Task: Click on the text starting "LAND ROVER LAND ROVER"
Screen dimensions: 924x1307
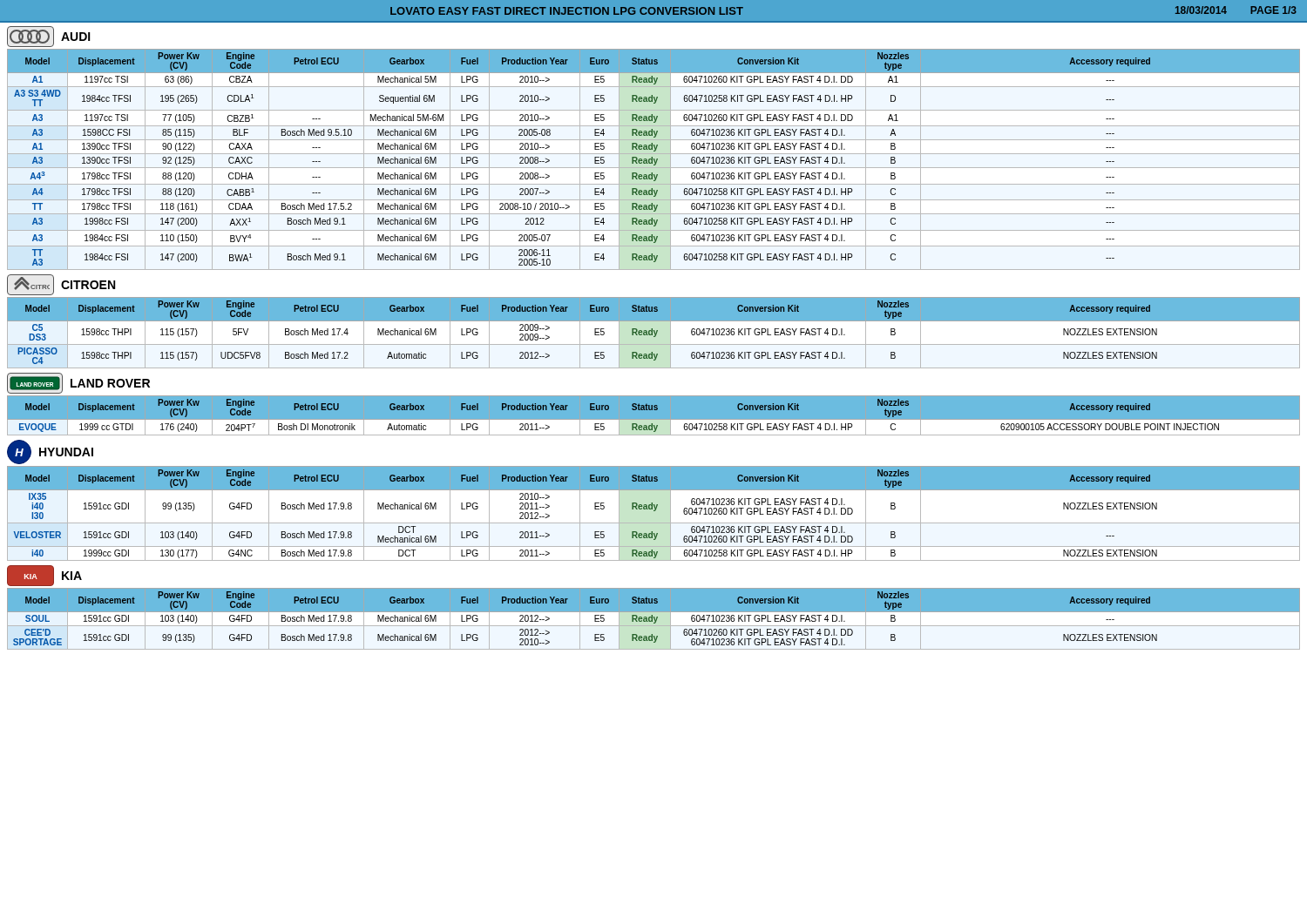Action: pos(79,383)
